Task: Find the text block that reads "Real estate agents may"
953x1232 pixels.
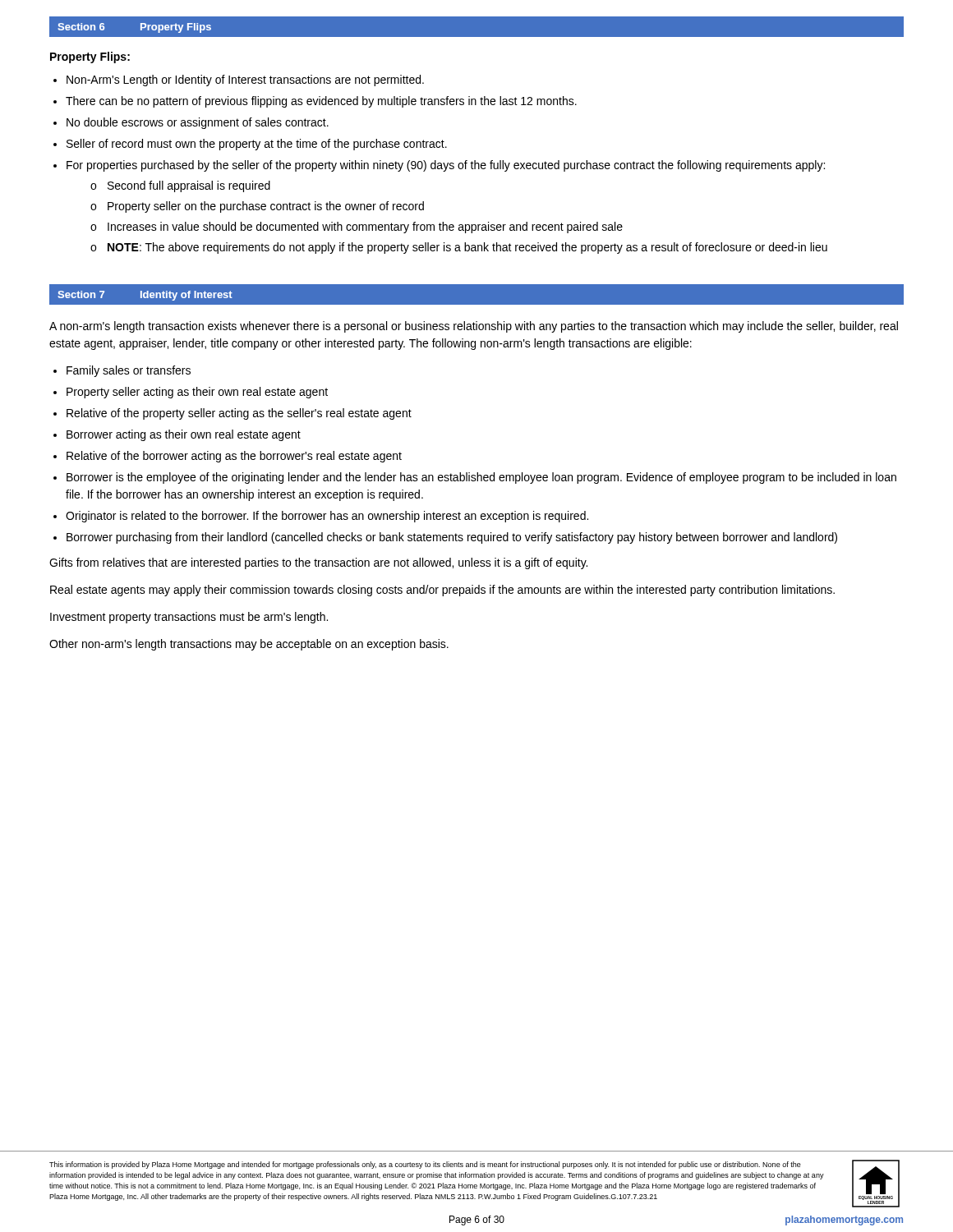Action: (442, 590)
